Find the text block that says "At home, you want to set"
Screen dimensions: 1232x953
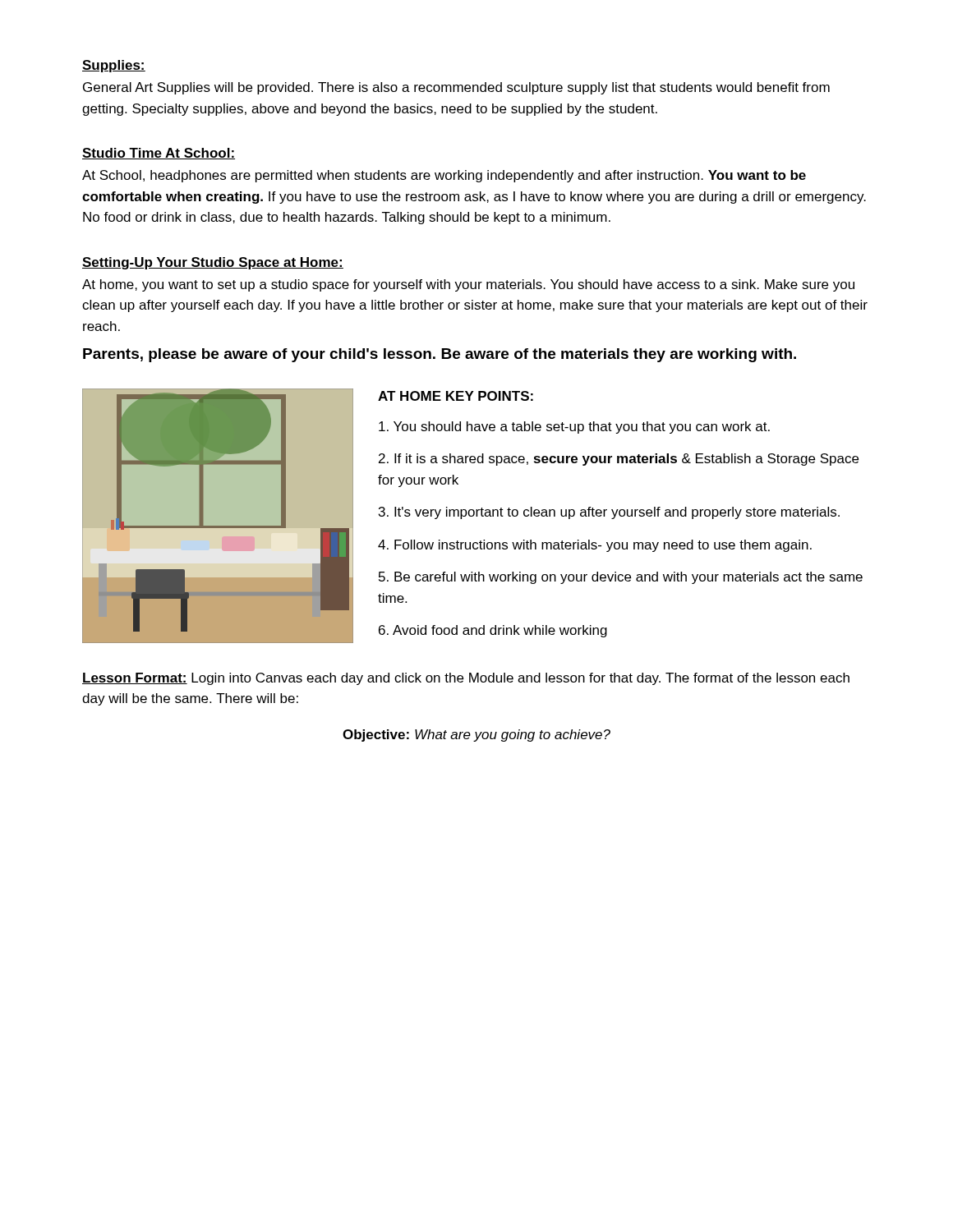click(476, 305)
